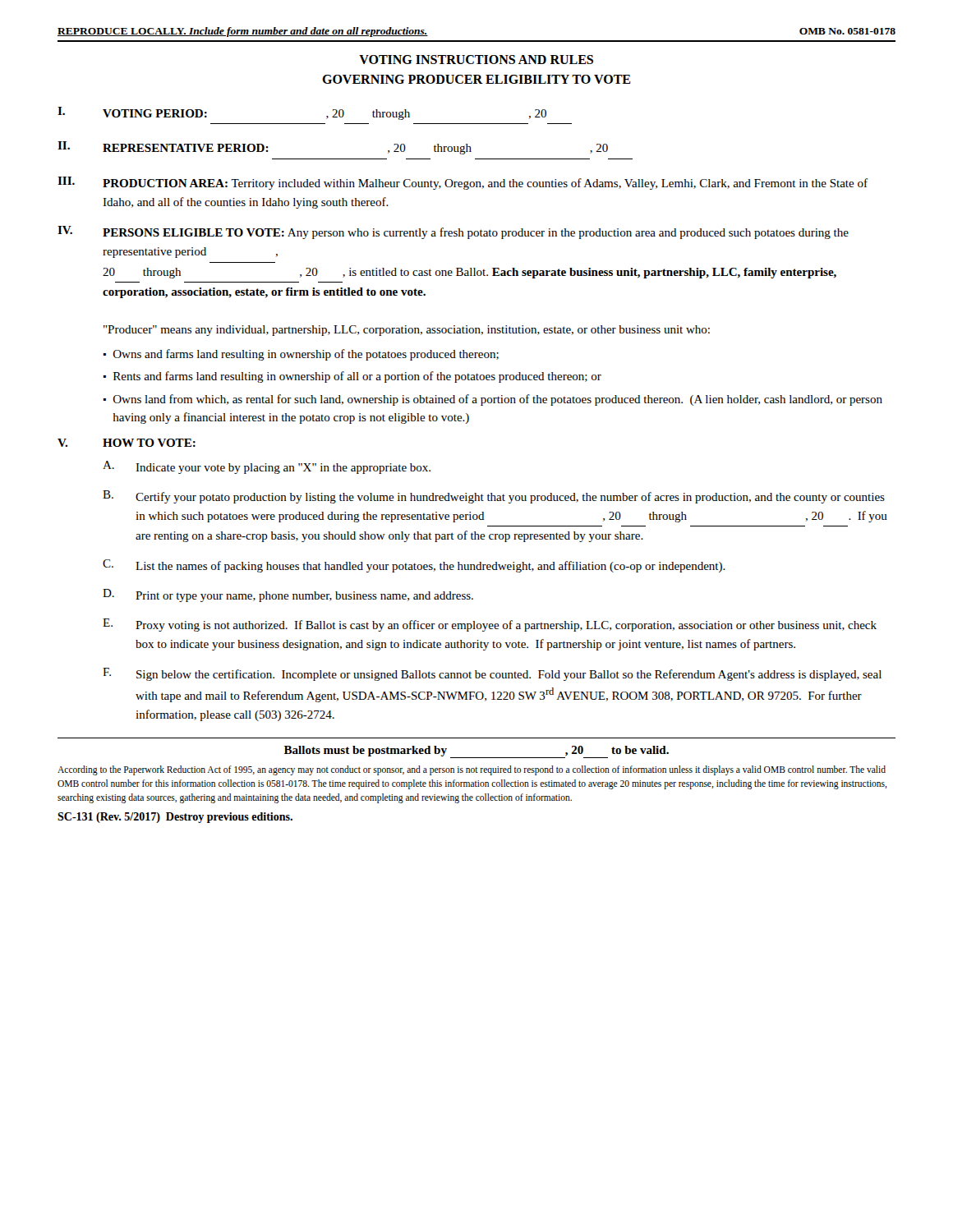Point to the element starting "Owns and farms land resulting in ownership"
The image size is (953, 1232).
point(306,354)
